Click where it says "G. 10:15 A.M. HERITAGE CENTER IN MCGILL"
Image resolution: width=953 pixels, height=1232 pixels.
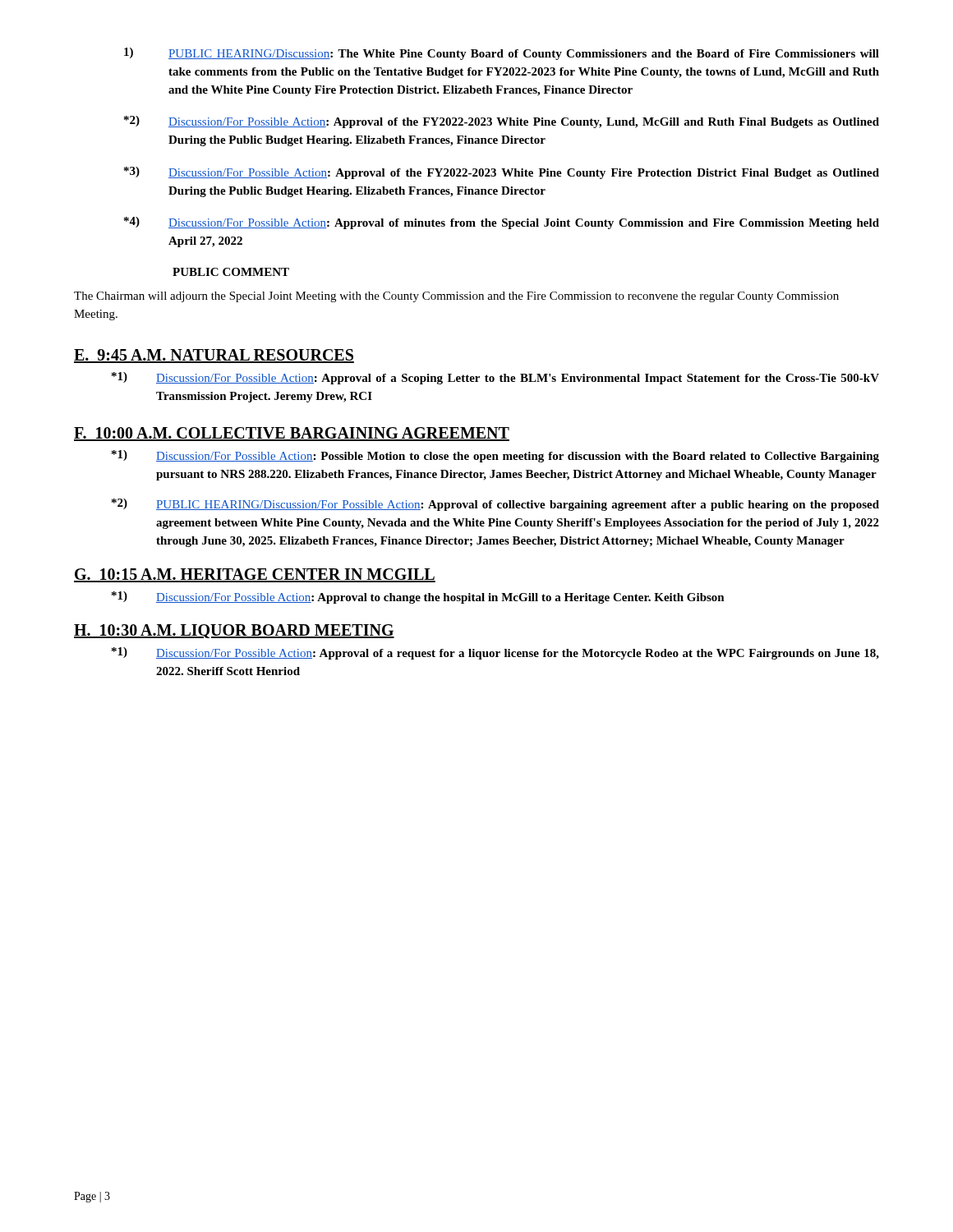point(255,574)
